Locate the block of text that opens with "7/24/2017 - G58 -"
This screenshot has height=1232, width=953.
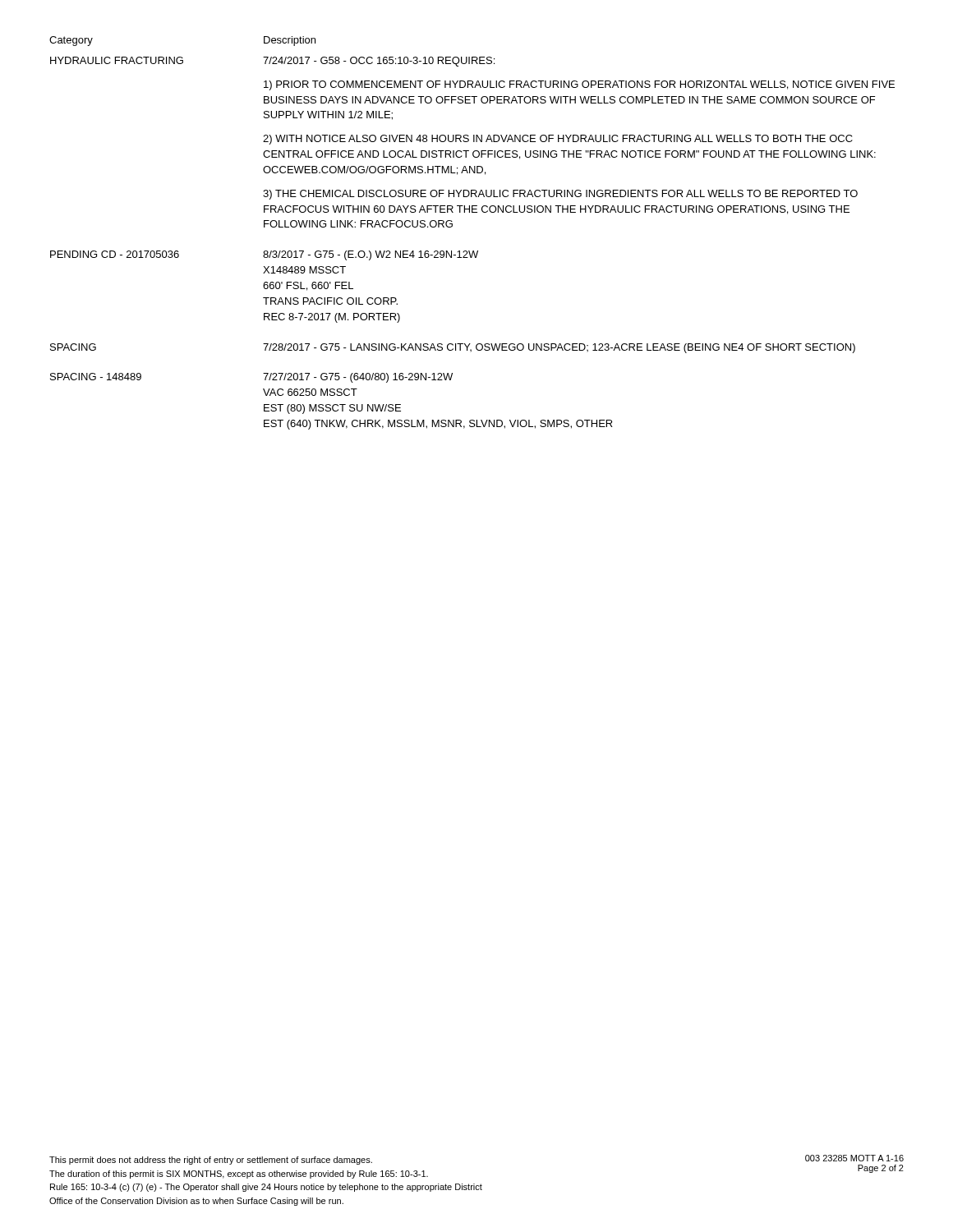pos(583,143)
